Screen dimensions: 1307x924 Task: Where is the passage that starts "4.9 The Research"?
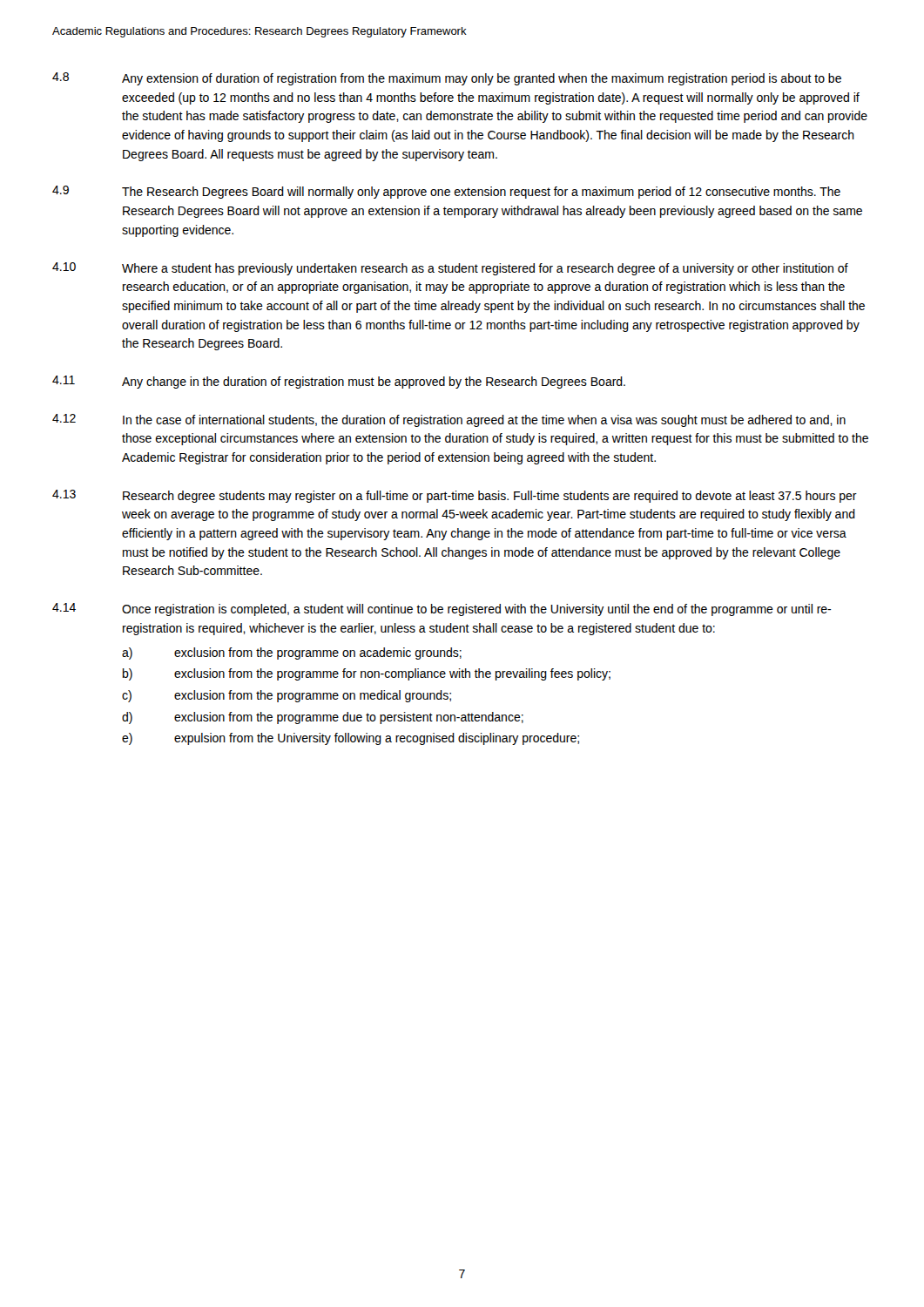tap(462, 212)
